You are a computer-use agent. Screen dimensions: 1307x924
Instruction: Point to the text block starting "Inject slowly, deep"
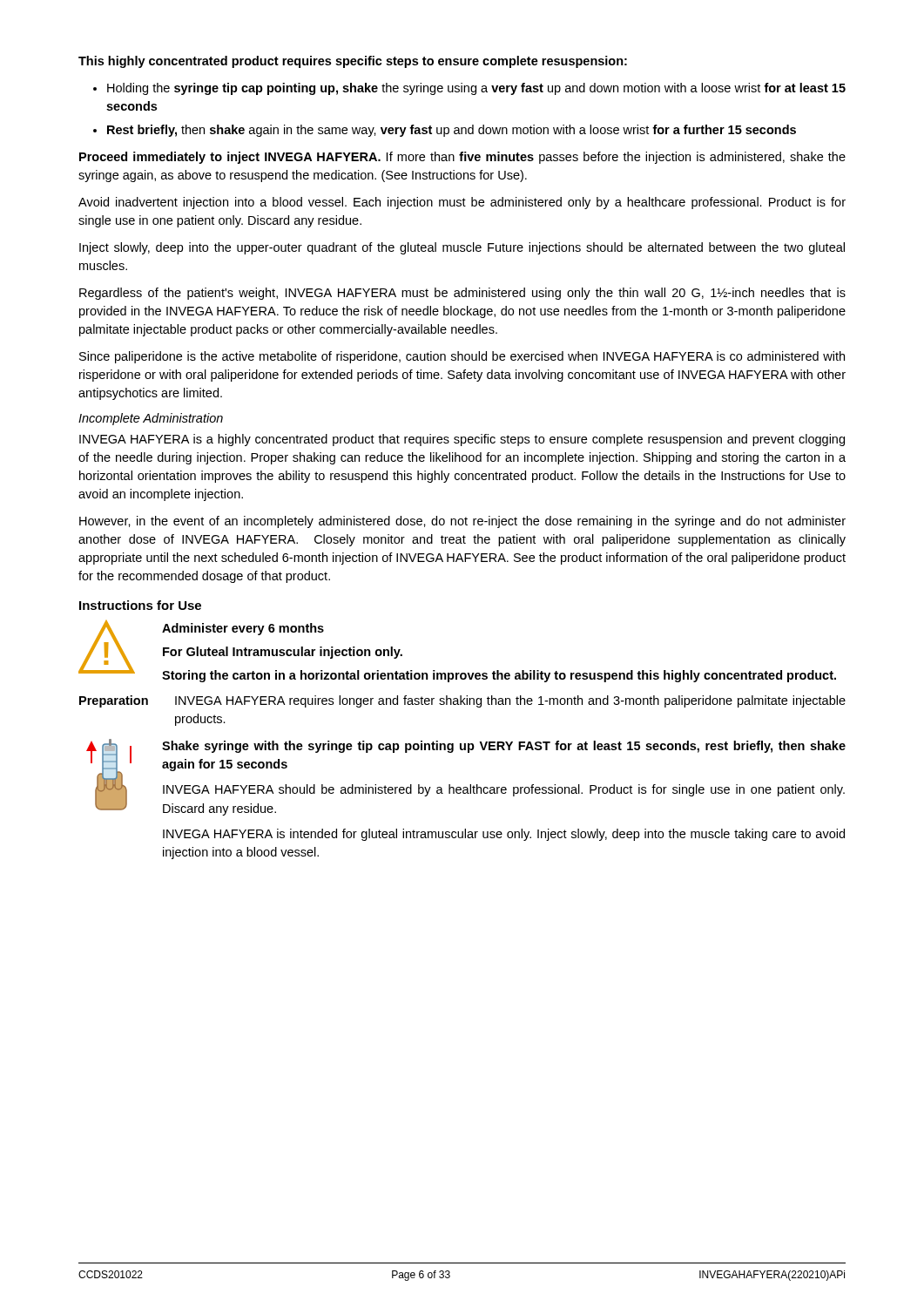462,257
